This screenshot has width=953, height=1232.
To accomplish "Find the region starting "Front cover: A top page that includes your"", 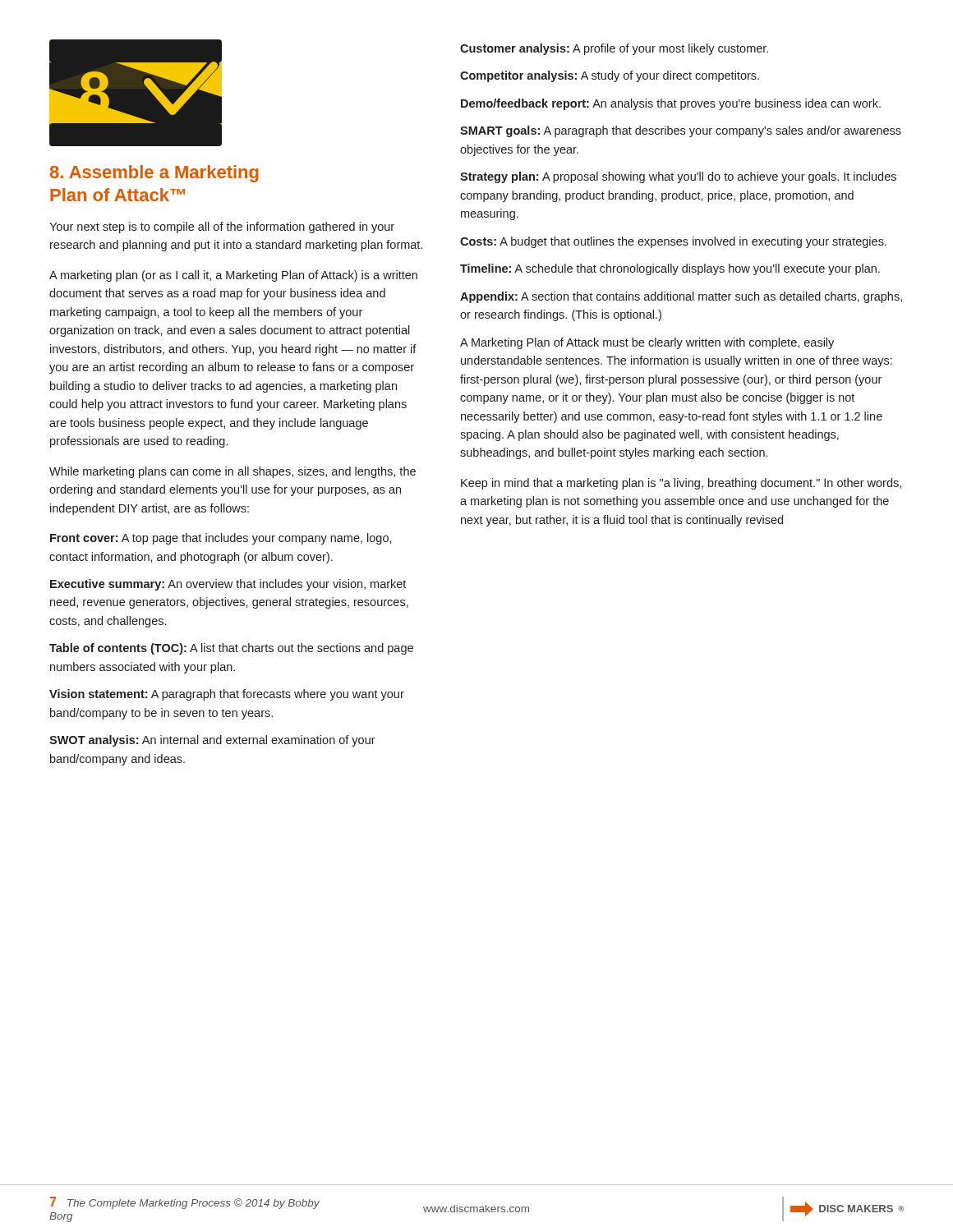I will pos(221,547).
